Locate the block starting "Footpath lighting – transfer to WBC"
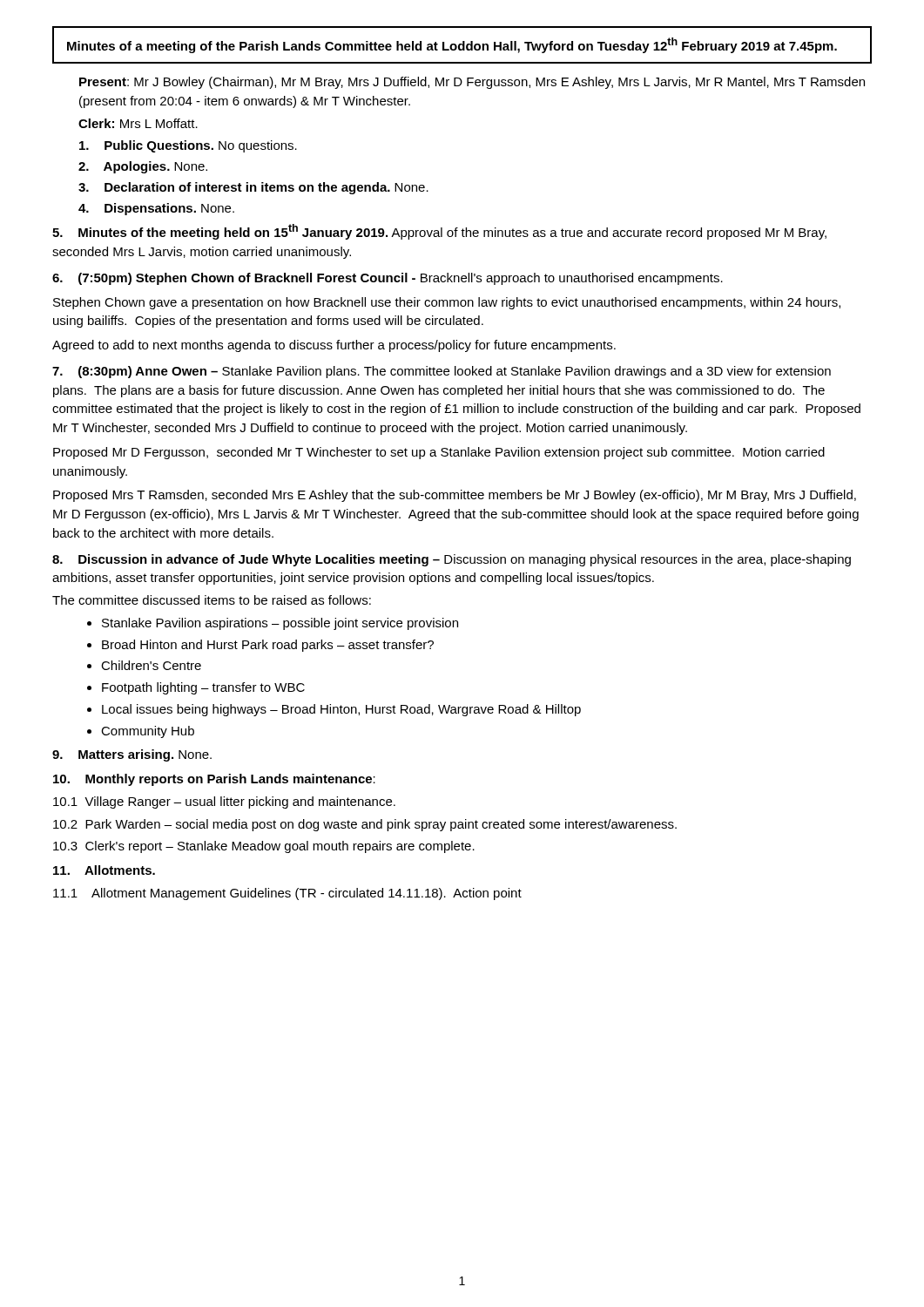The height and width of the screenshot is (1307, 924). click(203, 687)
